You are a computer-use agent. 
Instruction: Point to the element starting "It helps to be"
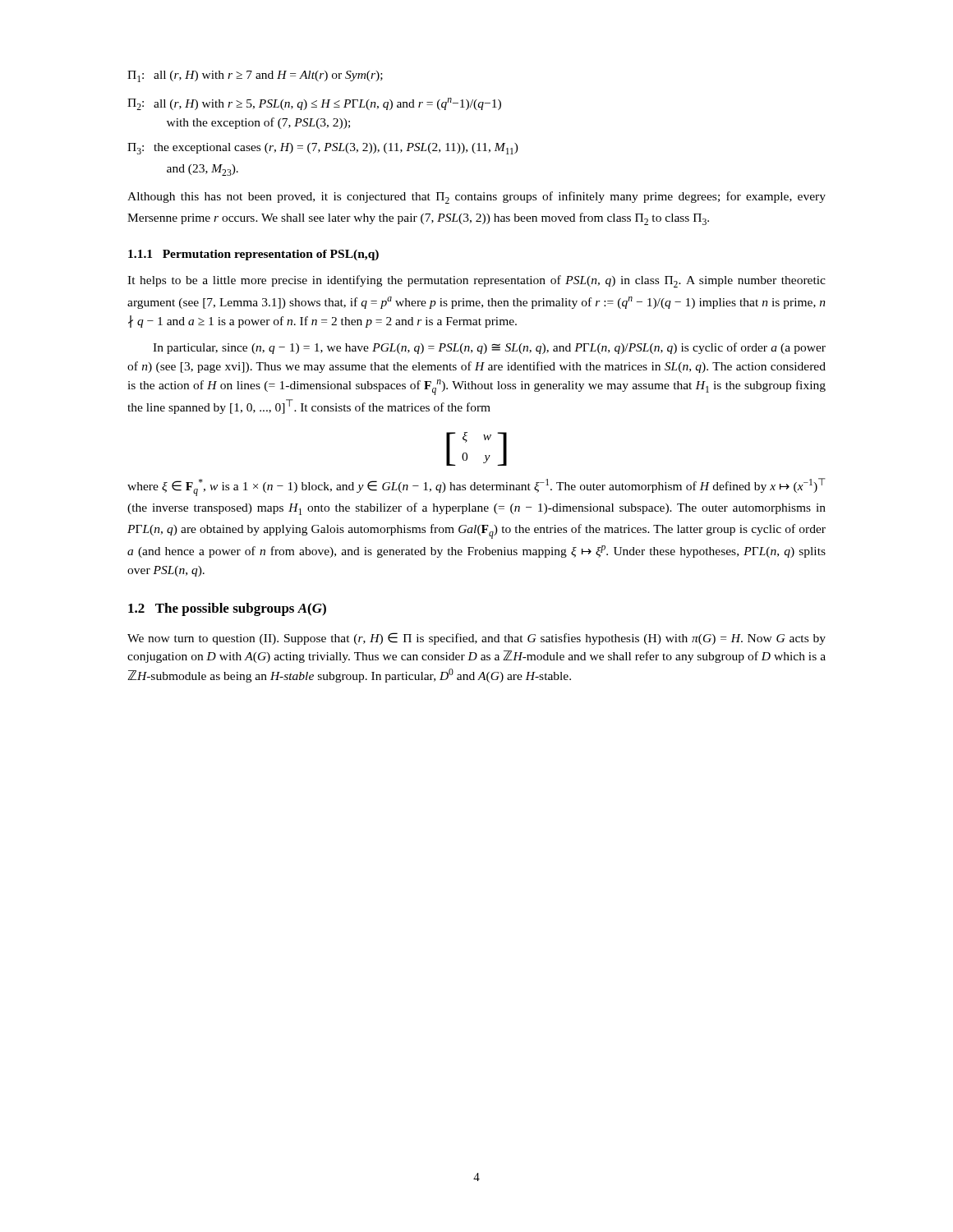coord(476,300)
